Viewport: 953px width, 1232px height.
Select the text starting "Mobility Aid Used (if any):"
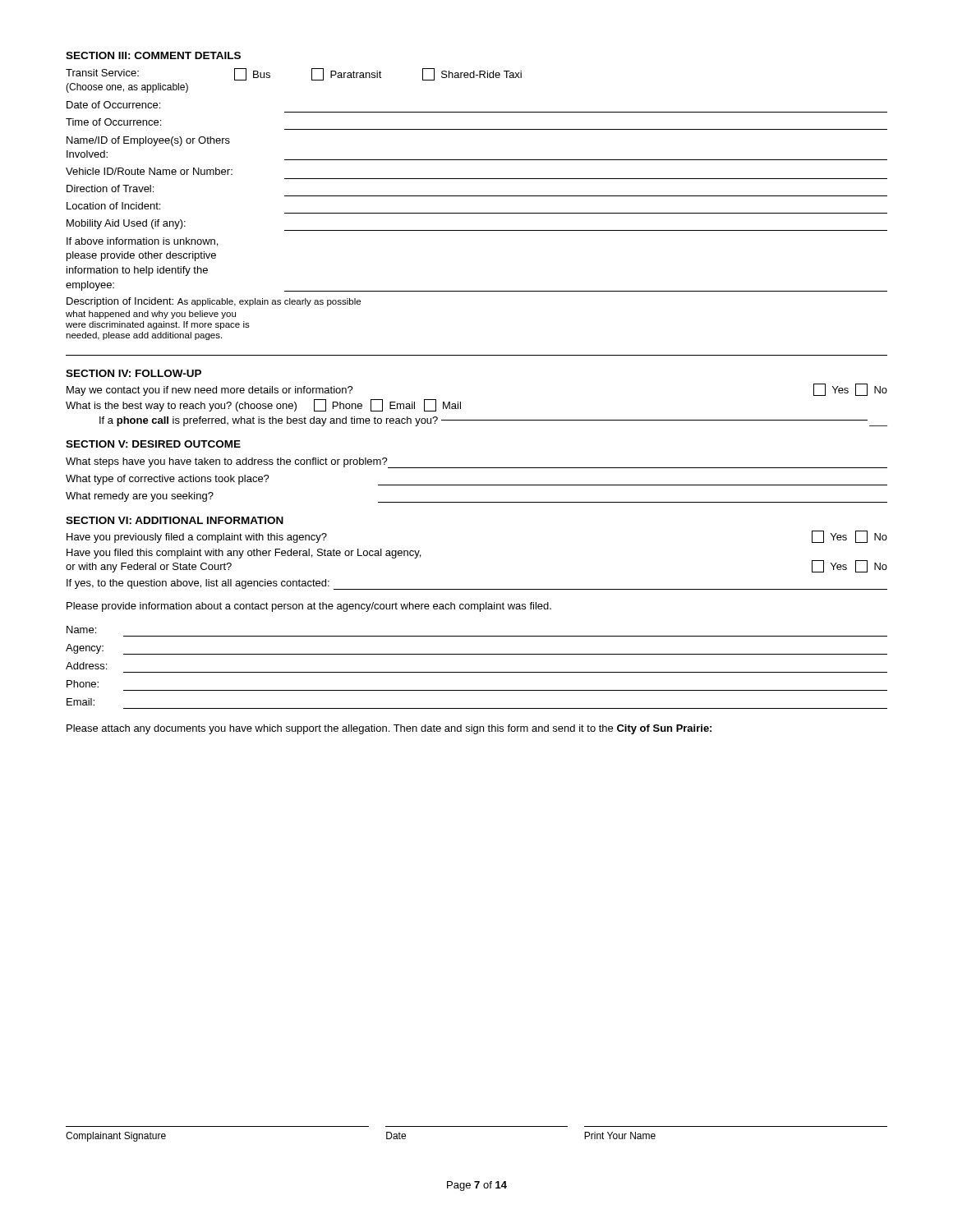coord(476,224)
